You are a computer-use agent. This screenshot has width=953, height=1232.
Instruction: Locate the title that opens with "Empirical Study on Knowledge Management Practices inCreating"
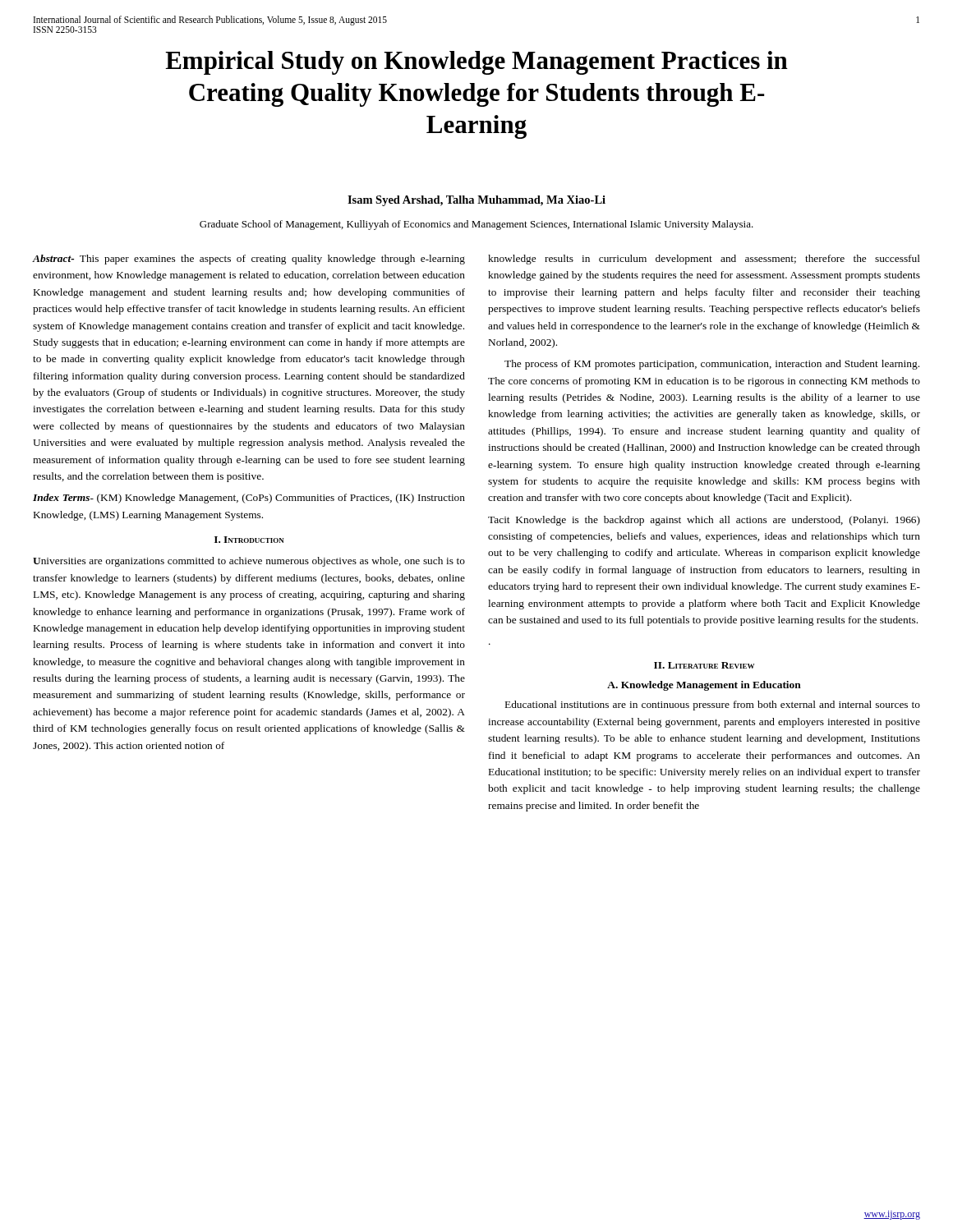(x=476, y=93)
